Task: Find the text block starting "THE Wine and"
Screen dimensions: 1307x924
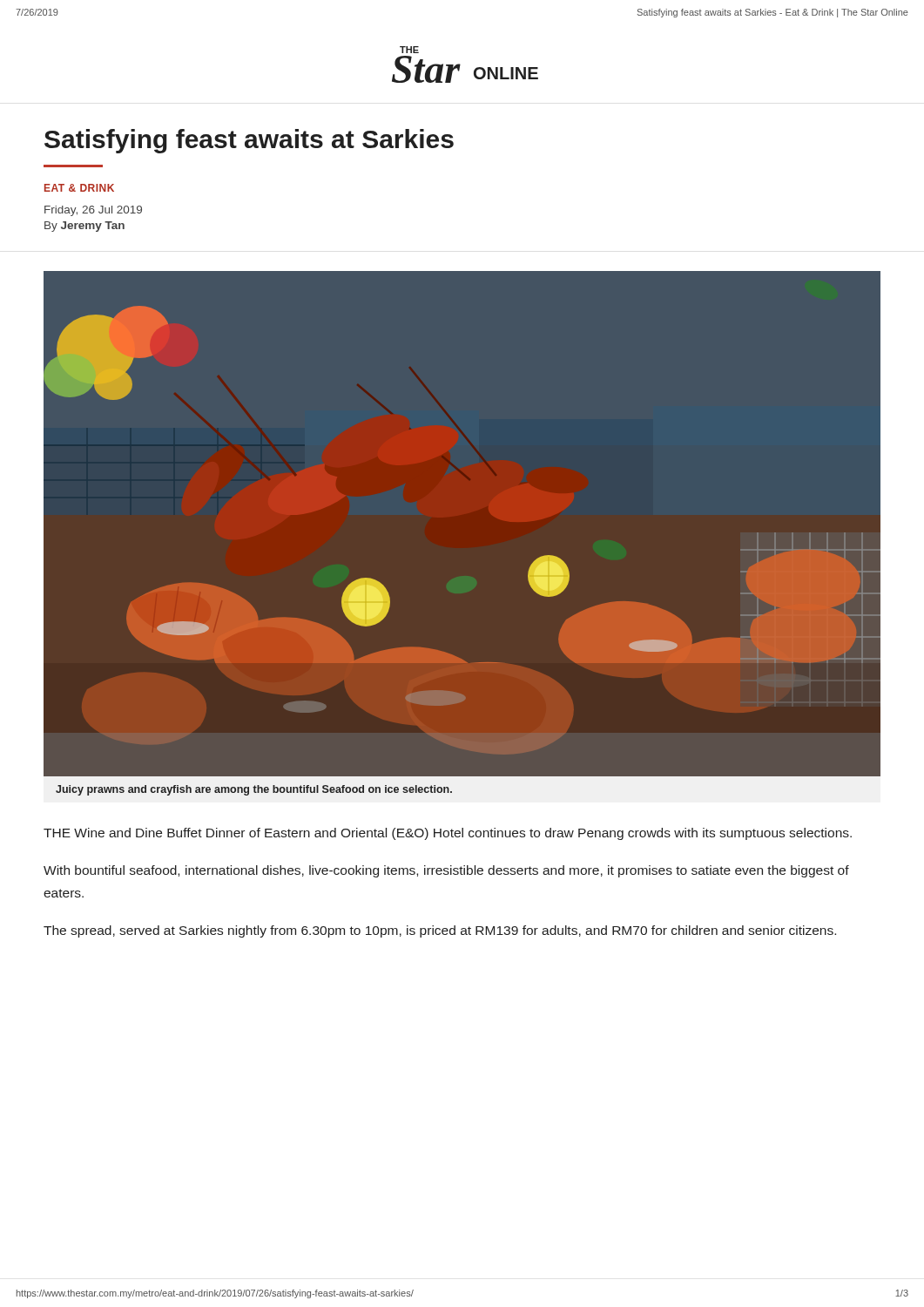Action: tap(462, 832)
